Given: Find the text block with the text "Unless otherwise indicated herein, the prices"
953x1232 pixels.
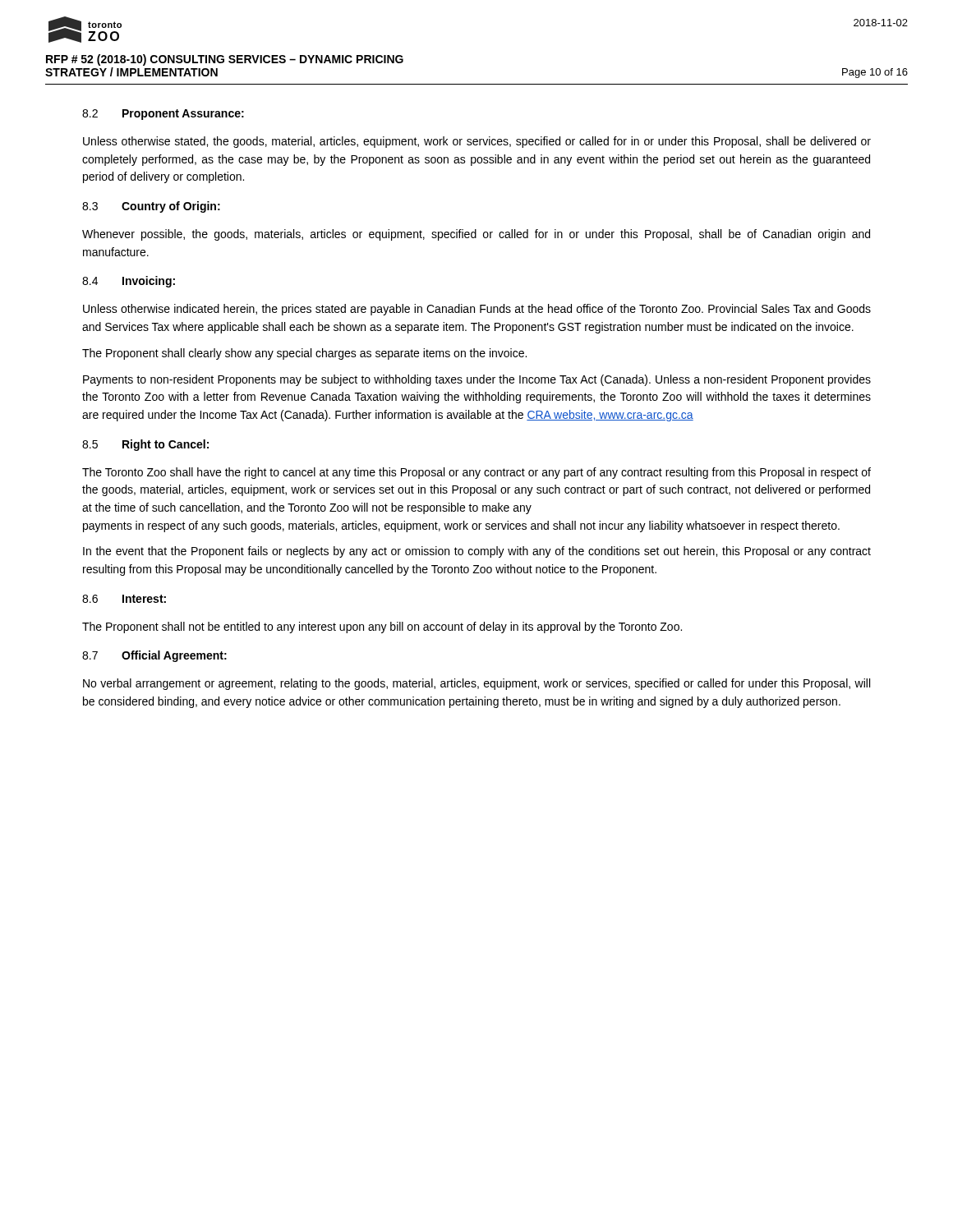Looking at the screenshot, I should (476, 363).
